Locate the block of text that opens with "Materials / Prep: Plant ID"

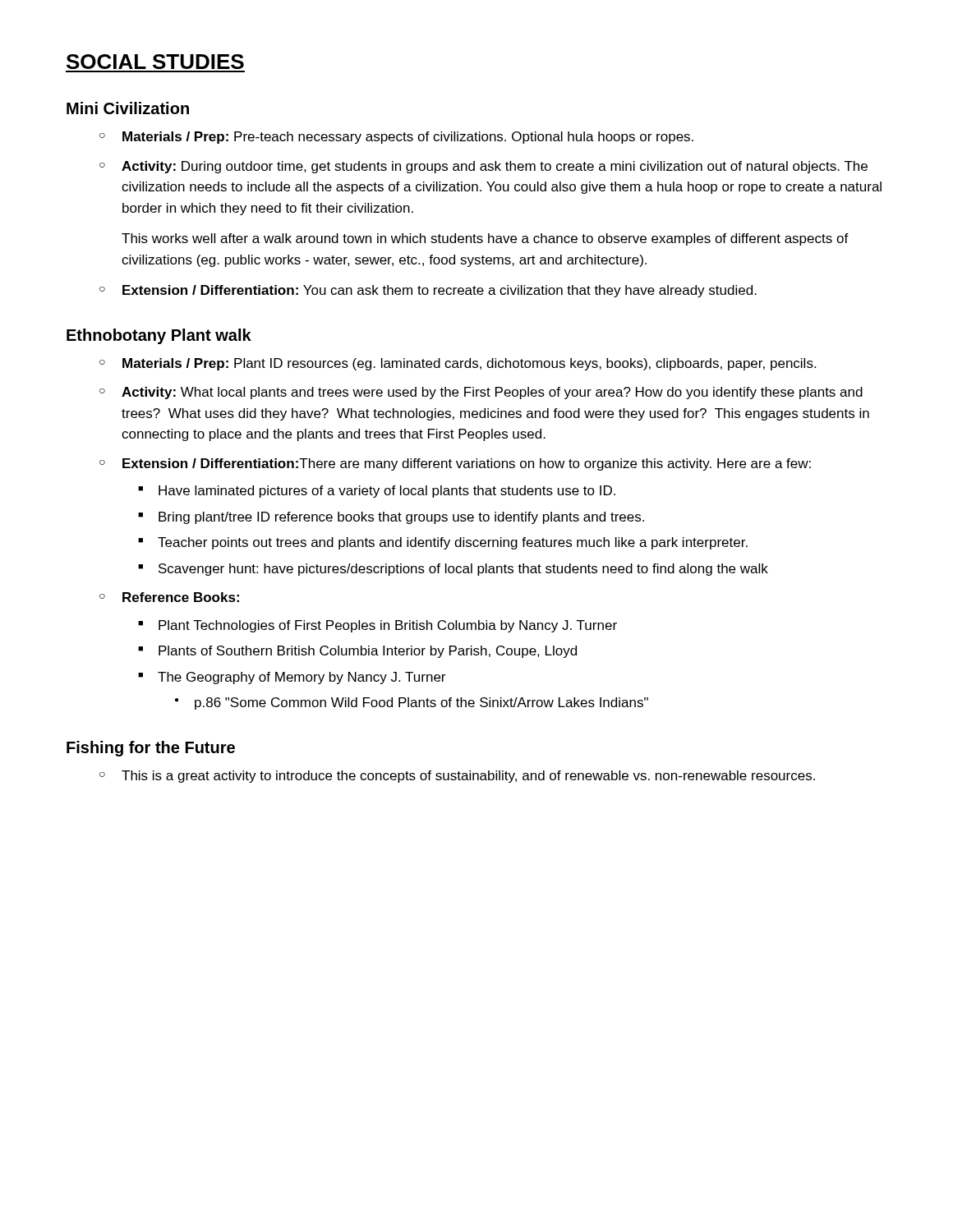pos(469,363)
